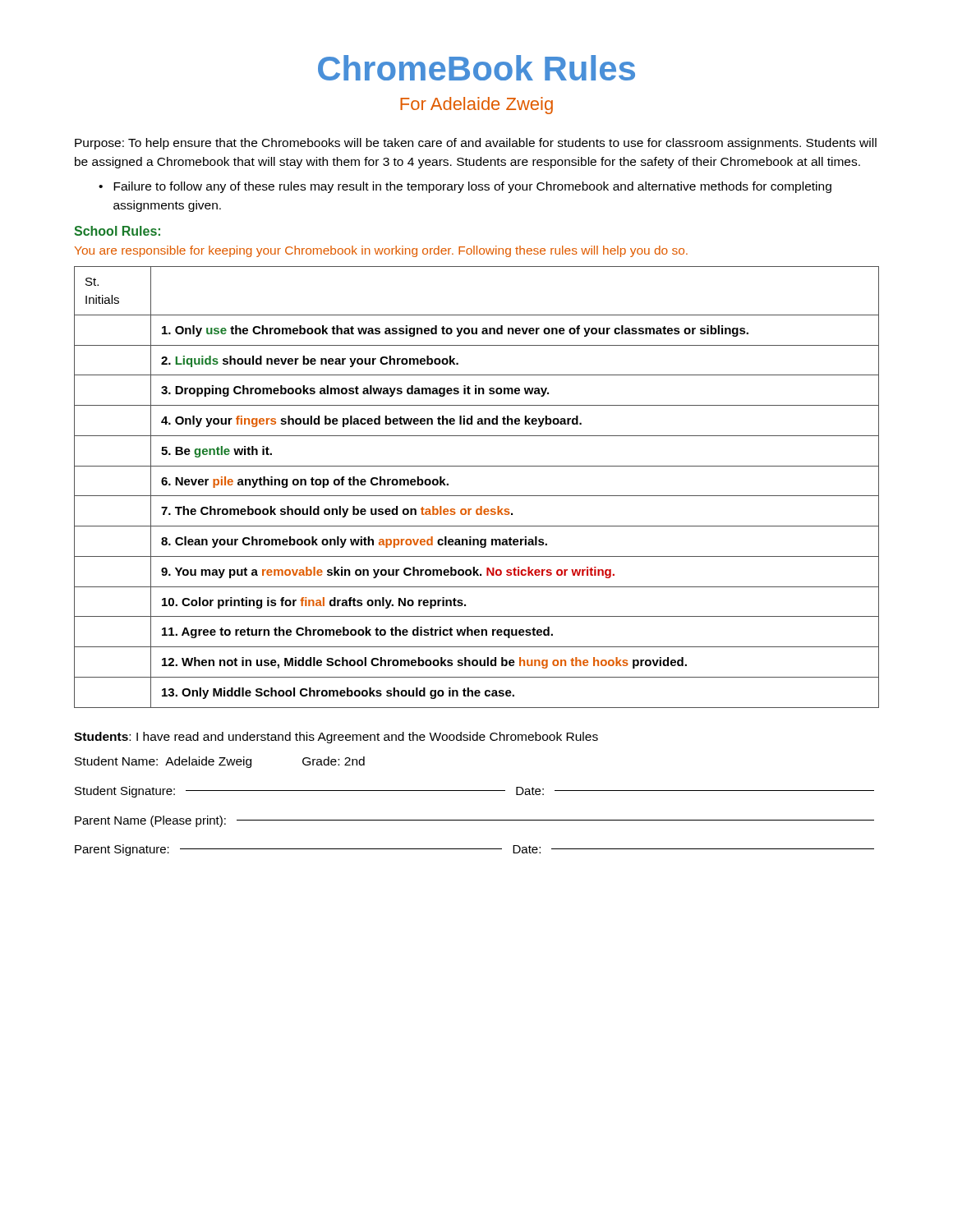
Task: Locate the table with the text "2. Liquids should never"
Action: (x=476, y=487)
